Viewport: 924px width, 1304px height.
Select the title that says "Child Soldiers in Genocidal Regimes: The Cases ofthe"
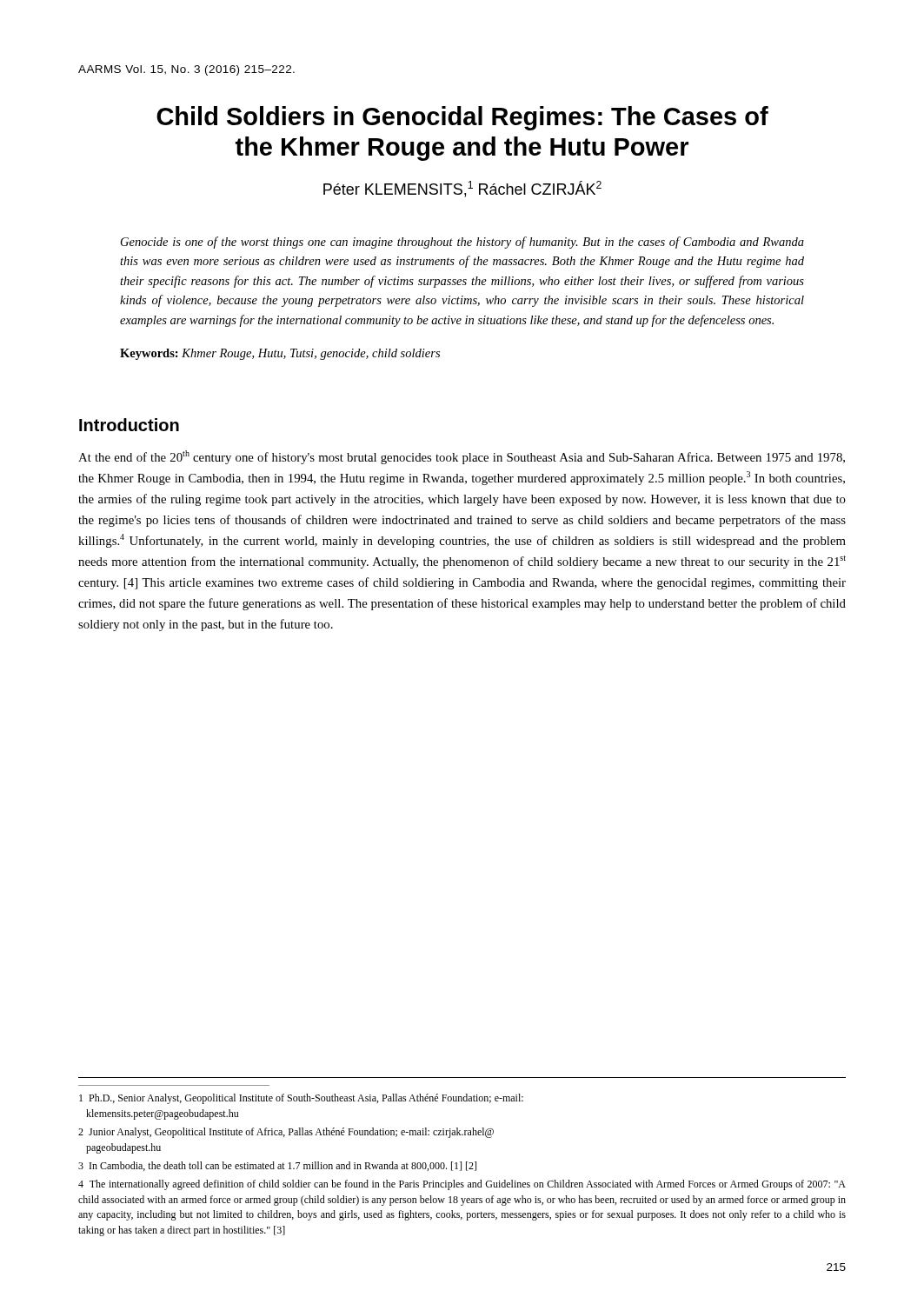(462, 132)
